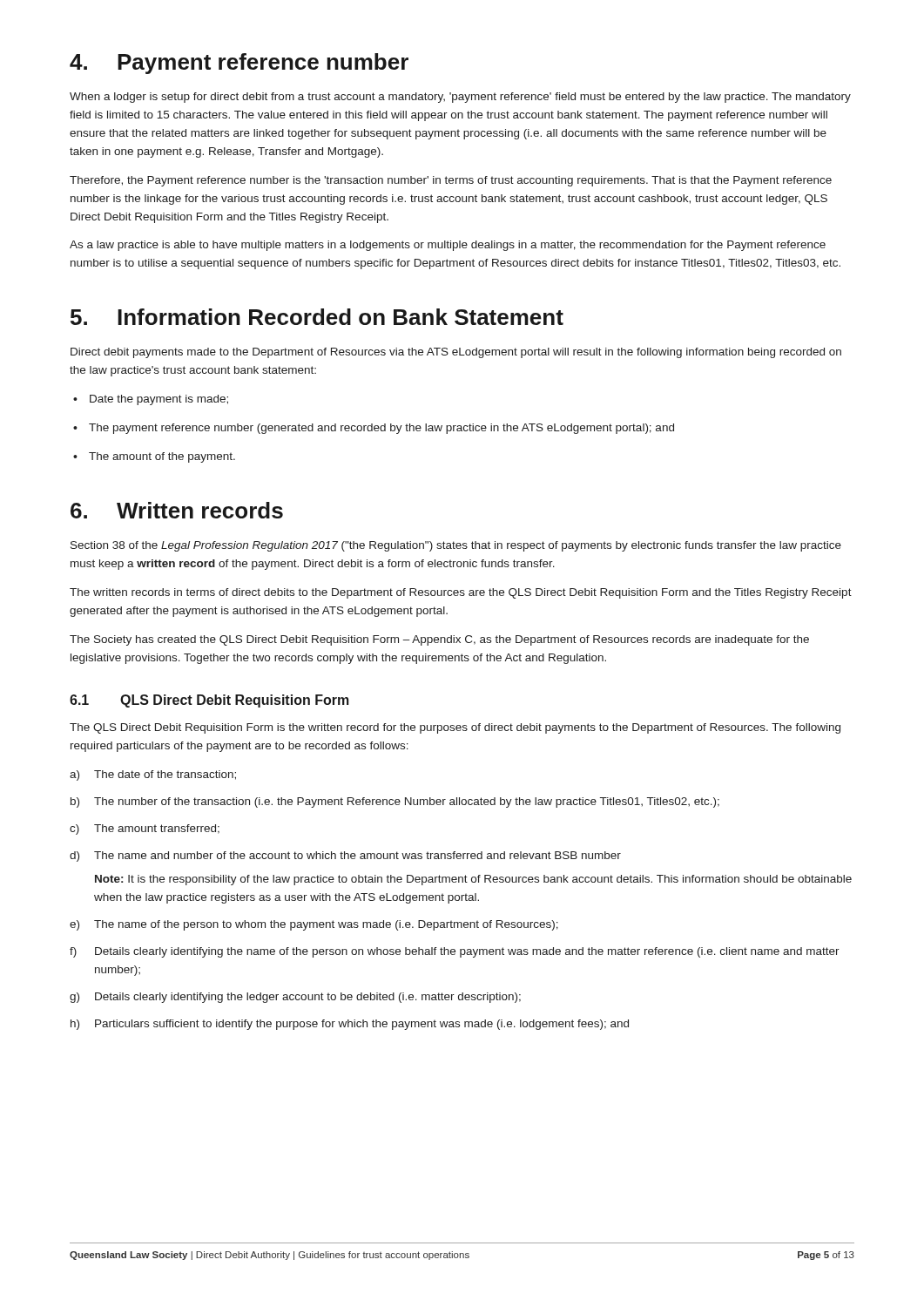Point to the block beginning "When a lodger is setup for"
Screen dimensions: 1307x924
462,124
